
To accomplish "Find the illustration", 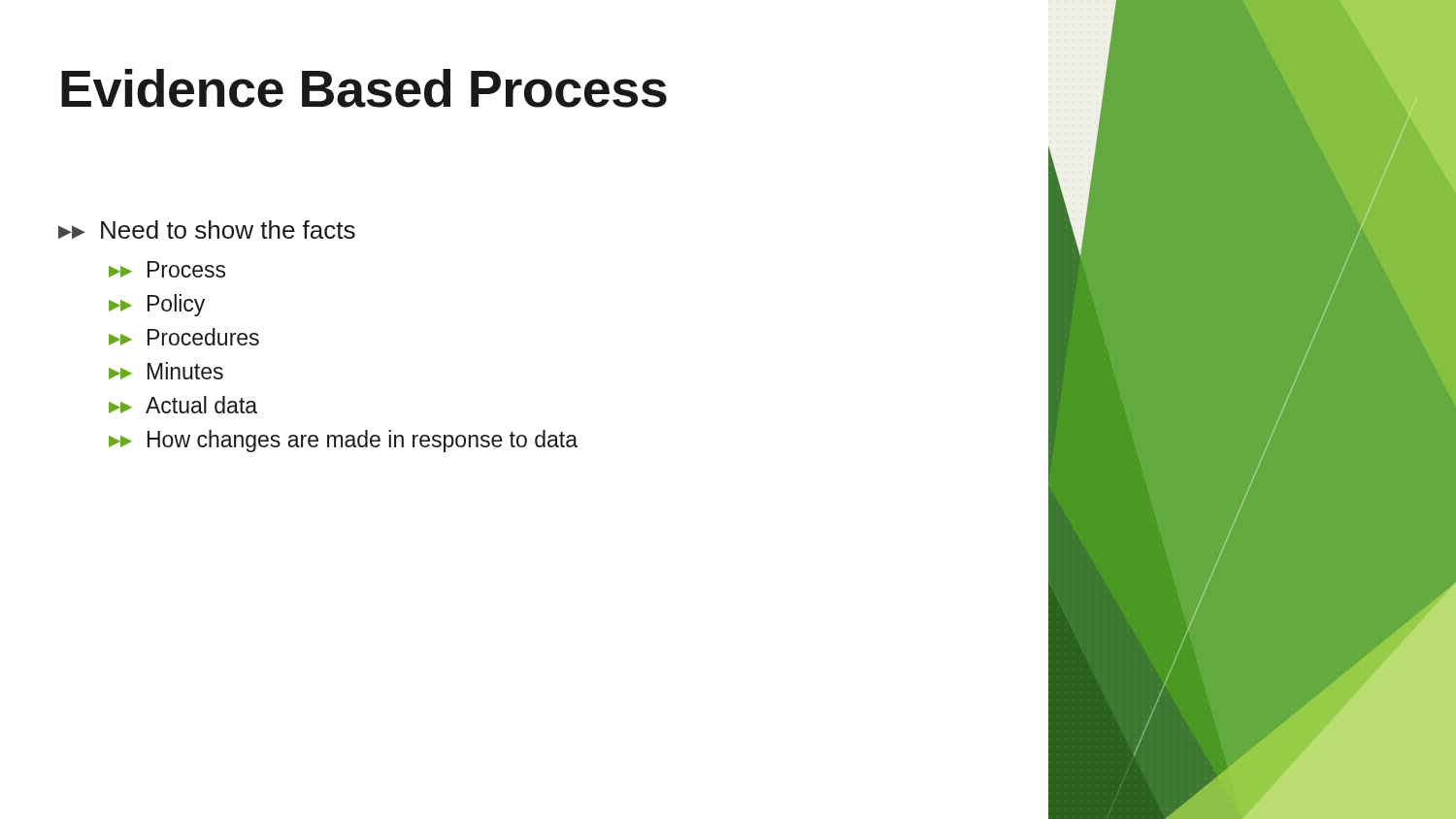I will 1252,410.
